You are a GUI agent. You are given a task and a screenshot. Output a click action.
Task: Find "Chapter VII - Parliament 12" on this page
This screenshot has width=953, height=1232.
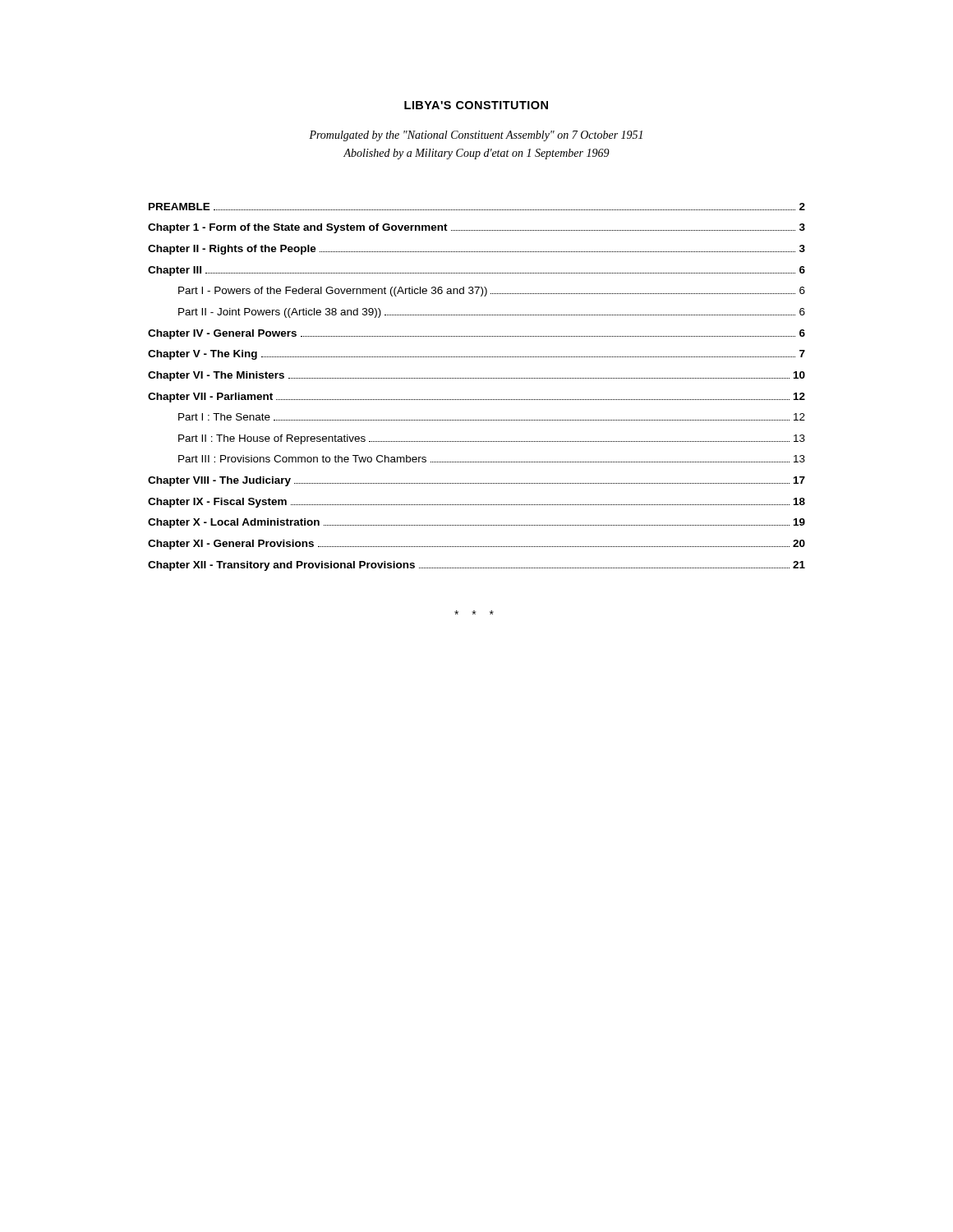coord(476,396)
